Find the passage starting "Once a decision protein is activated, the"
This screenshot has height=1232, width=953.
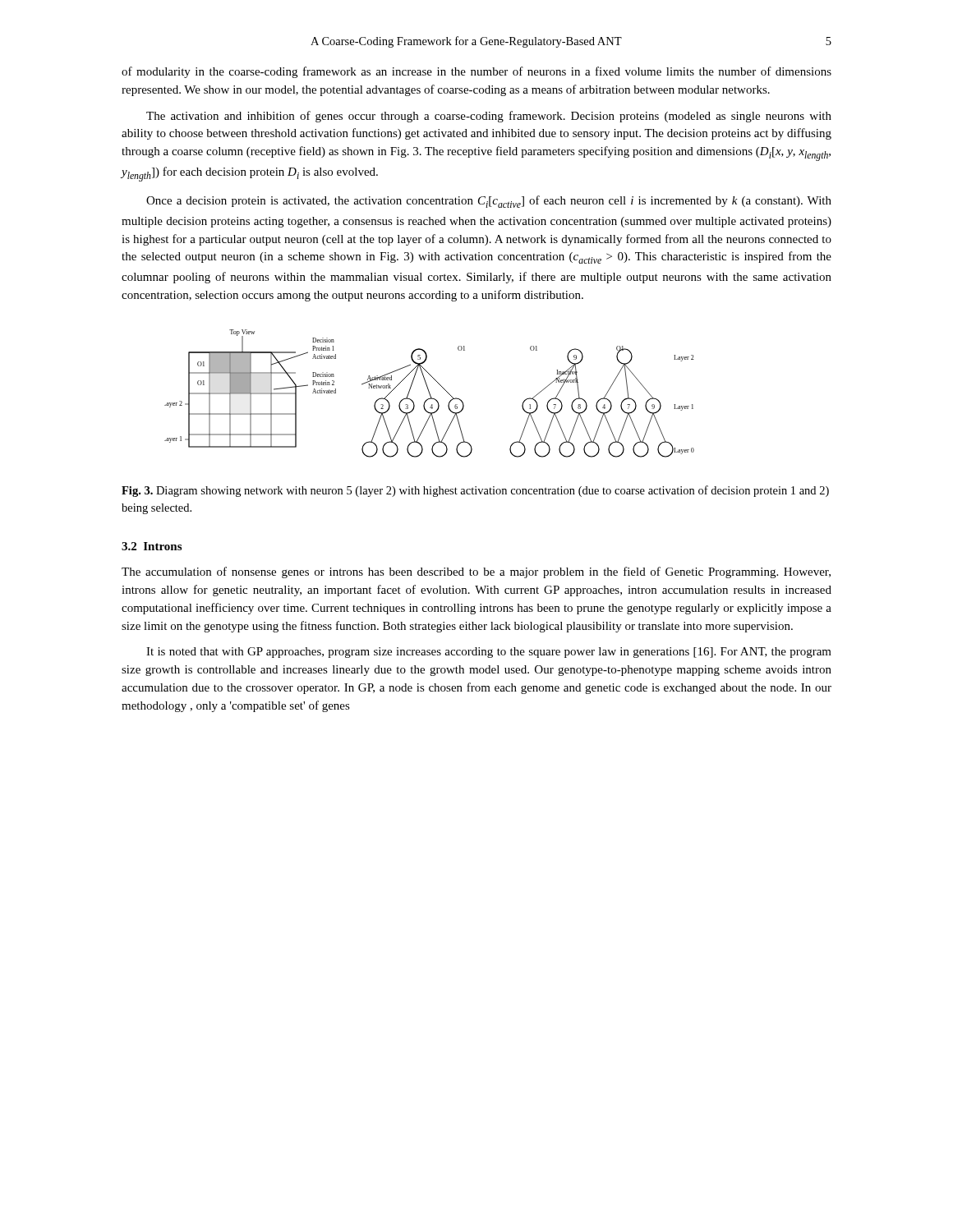tap(476, 248)
